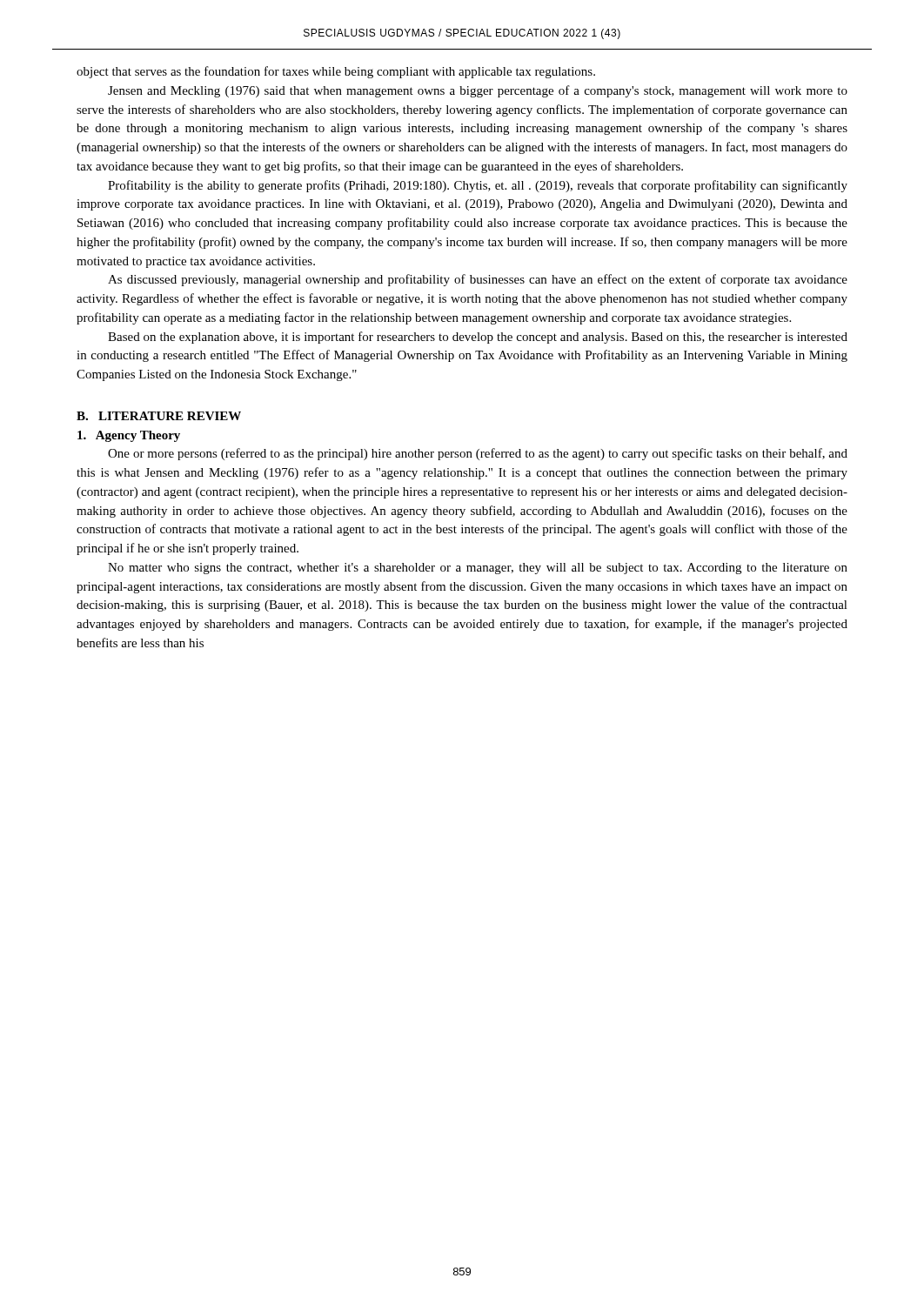Navigate to the block starting "Based on the explanation above, it is"

pyautogui.click(x=462, y=356)
